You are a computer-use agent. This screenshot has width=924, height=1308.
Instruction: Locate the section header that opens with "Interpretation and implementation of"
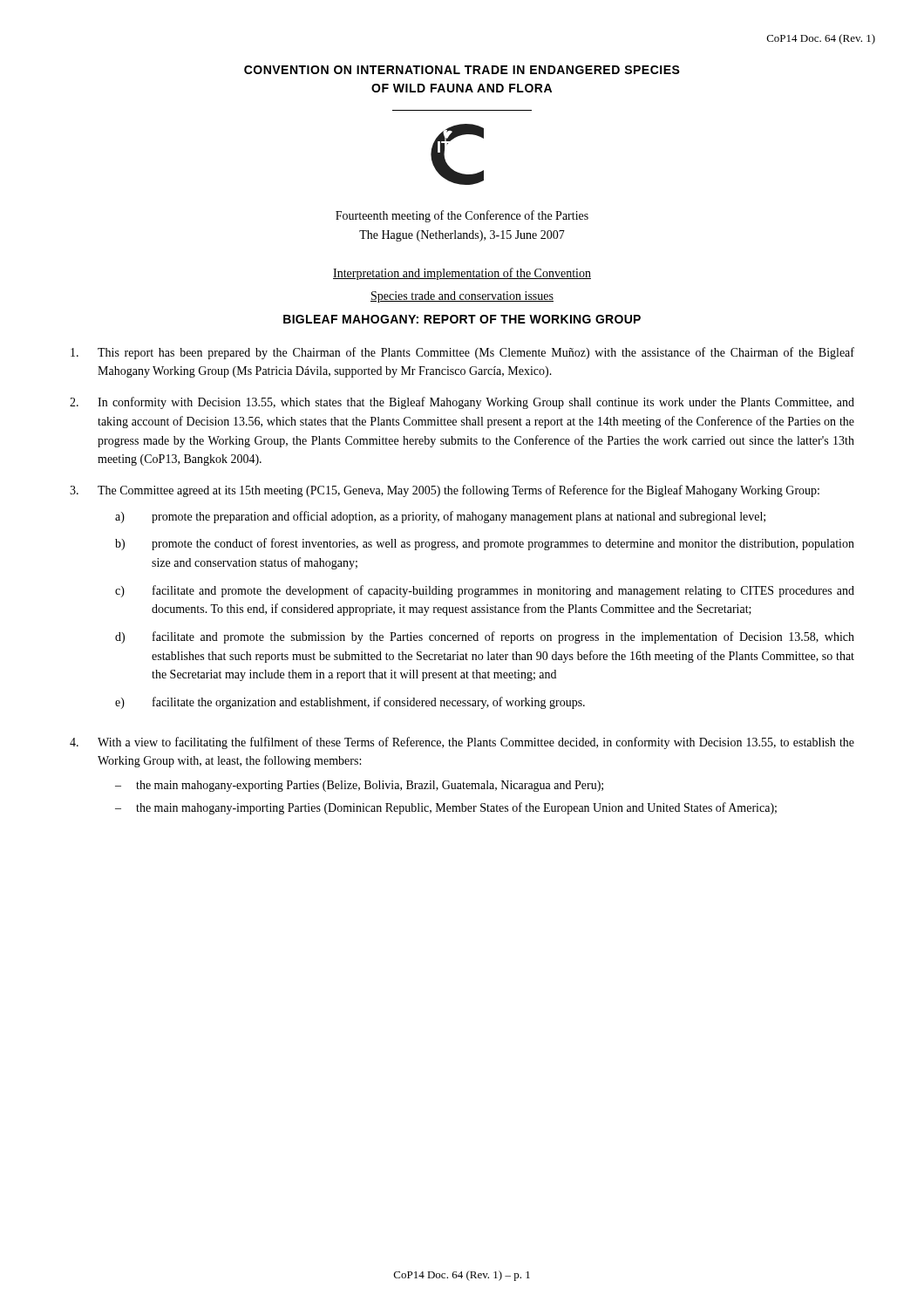click(x=462, y=273)
